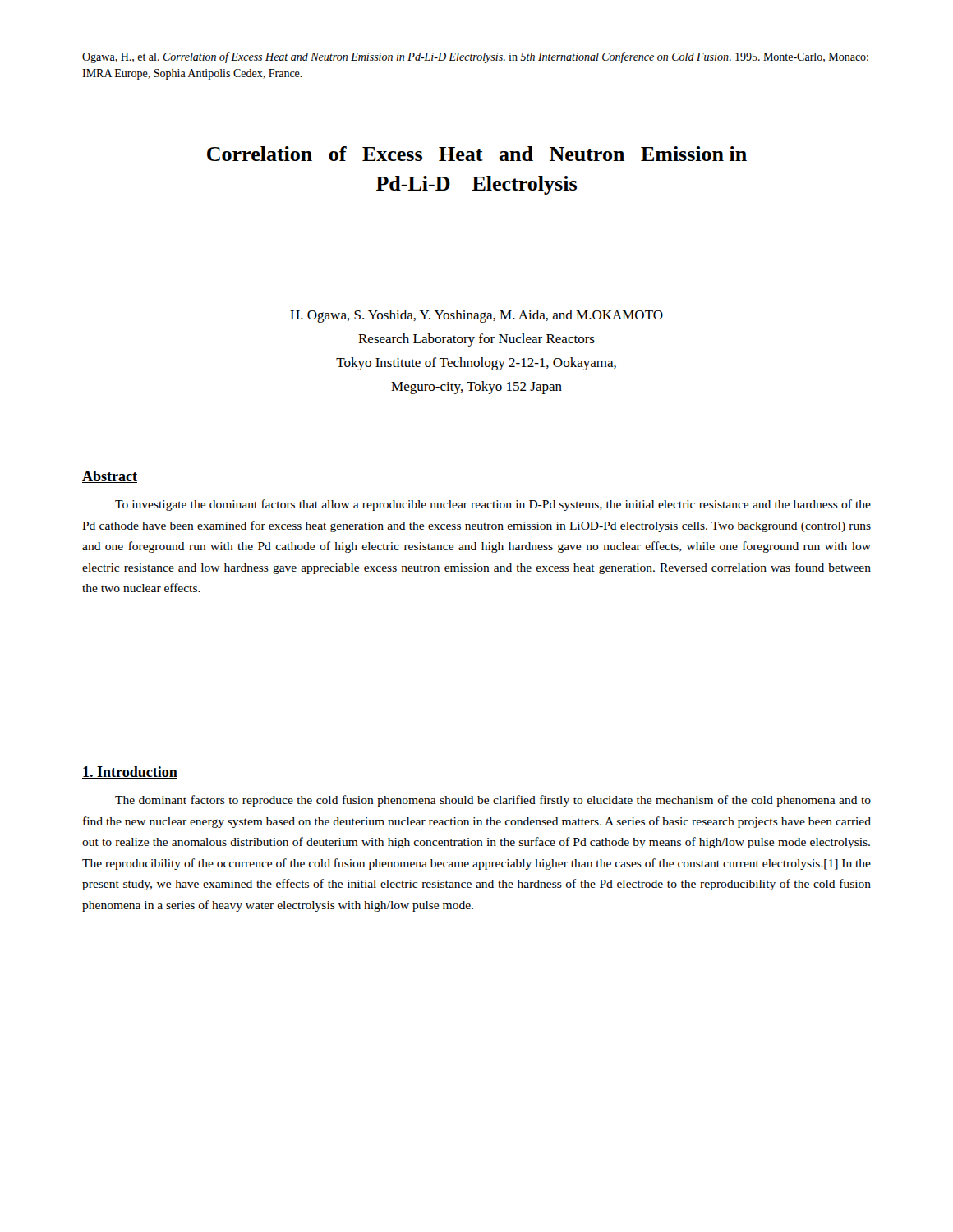Screen dimensions: 1232x953
Task: Where does it say "1. Introduction"?
Action: click(x=130, y=772)
